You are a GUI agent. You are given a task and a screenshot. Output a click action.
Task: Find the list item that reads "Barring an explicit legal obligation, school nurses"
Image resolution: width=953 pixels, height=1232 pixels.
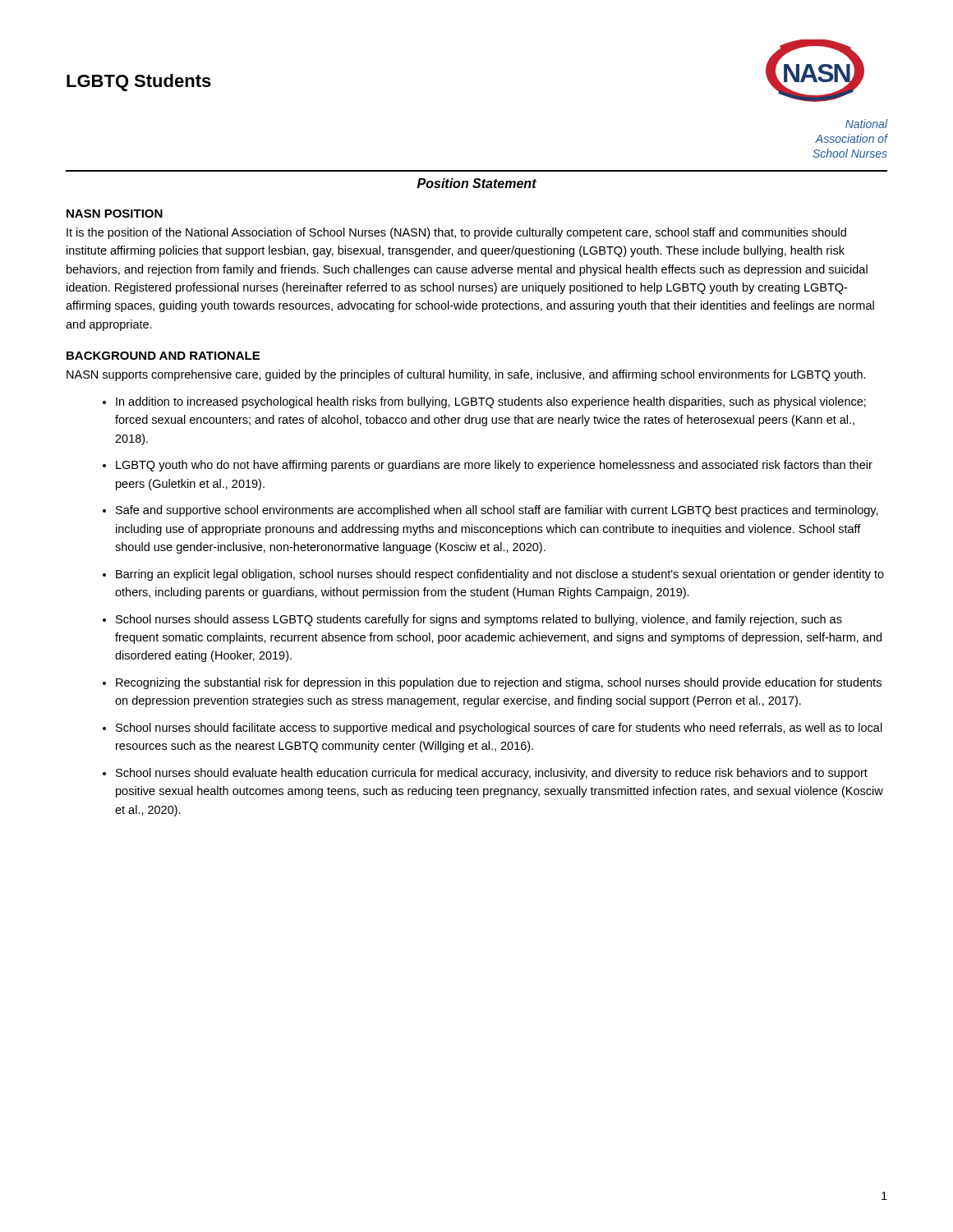click(x=500, y=583)
